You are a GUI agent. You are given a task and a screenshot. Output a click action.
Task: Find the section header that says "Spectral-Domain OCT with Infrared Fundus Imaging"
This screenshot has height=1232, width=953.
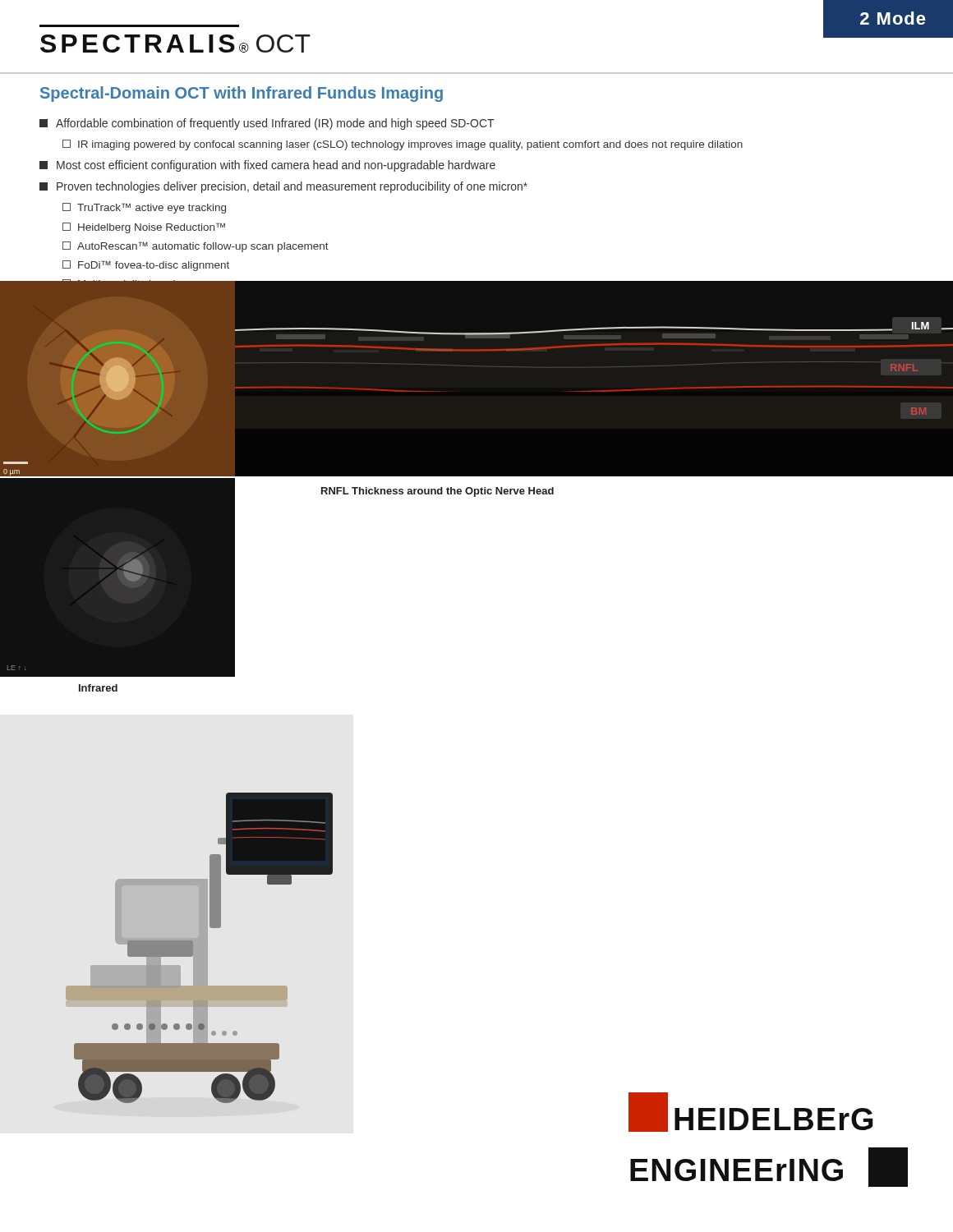click(x=242, y=93)
